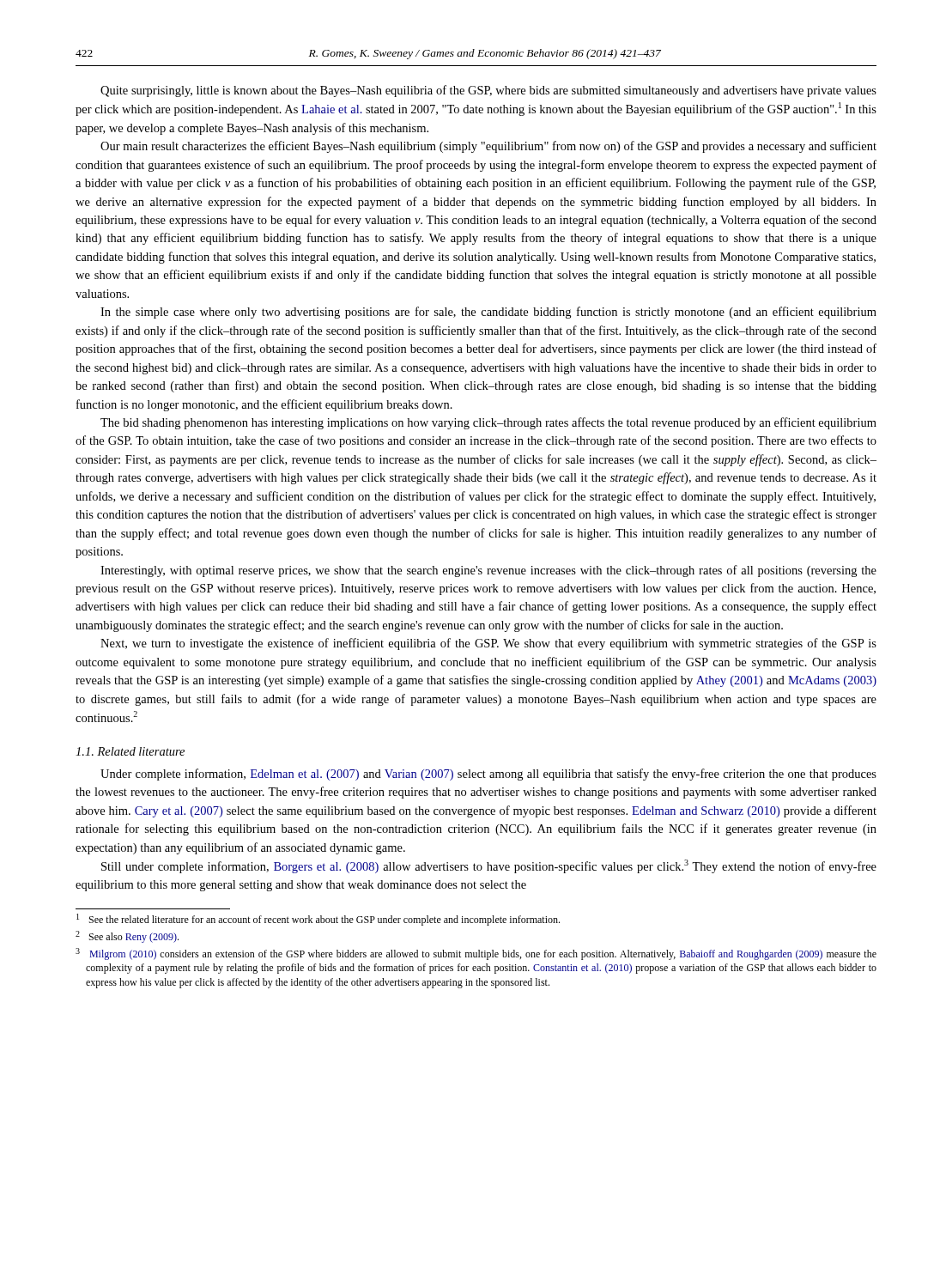Select the text block with the text "Our main result characterizes the efficient"
The width and height of the screenshot is (952, 1288).
pos(476,220)
